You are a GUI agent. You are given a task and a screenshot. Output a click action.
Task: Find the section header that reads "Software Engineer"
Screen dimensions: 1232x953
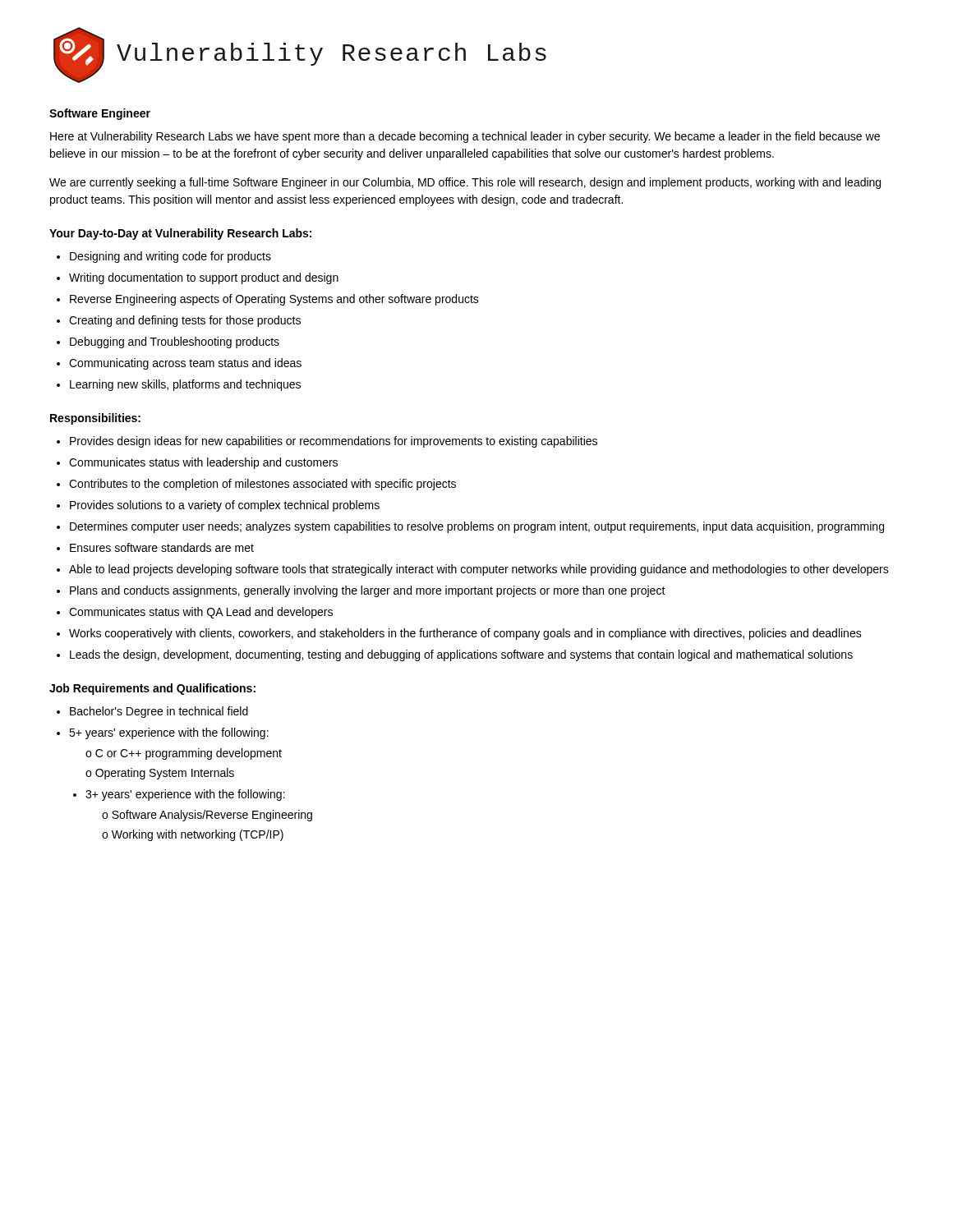[100, 113]
